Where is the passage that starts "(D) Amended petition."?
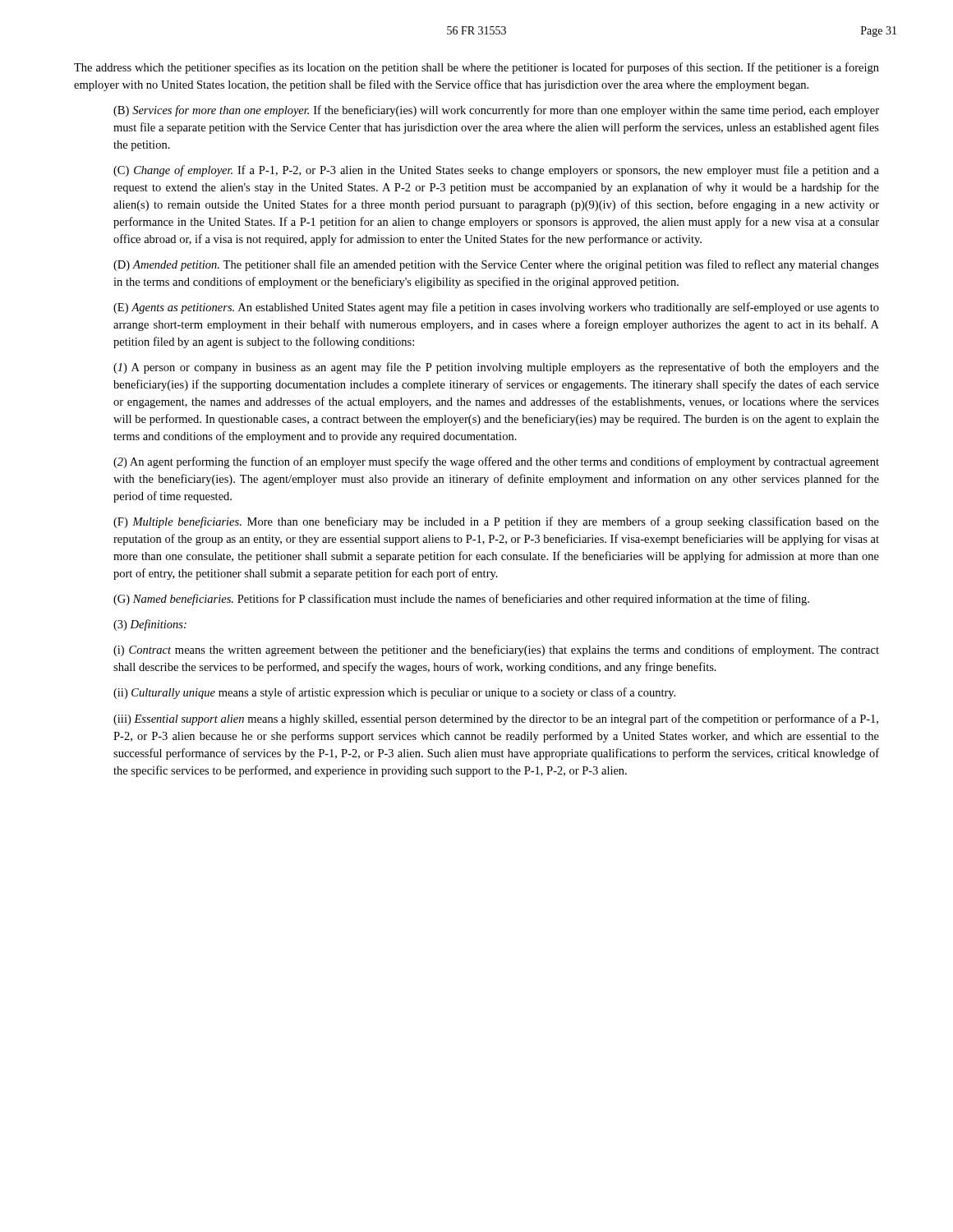953x1232 pixels. [x=496, y=274]
